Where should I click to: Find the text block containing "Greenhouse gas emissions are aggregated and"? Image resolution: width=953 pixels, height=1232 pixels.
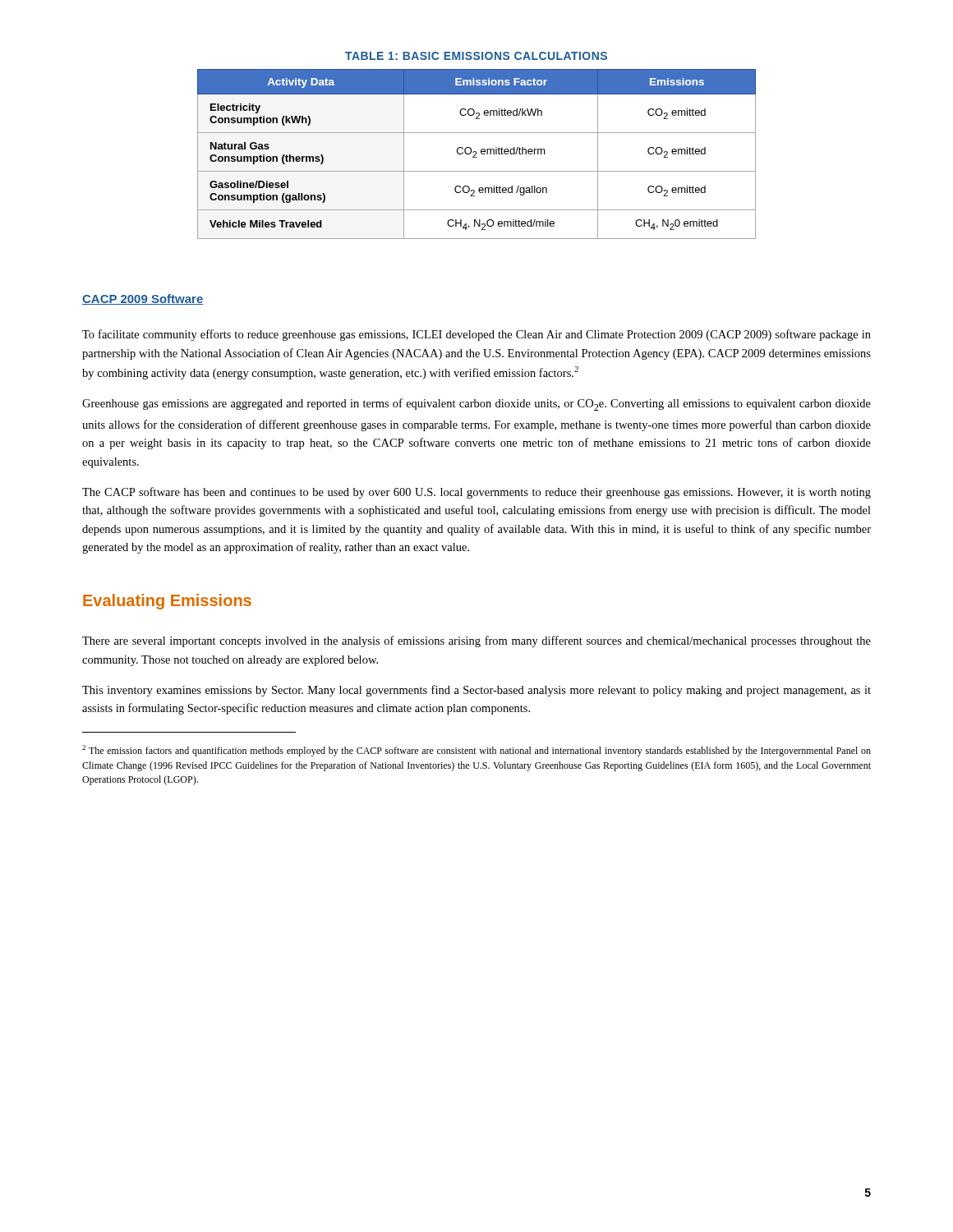click(476, 432)
